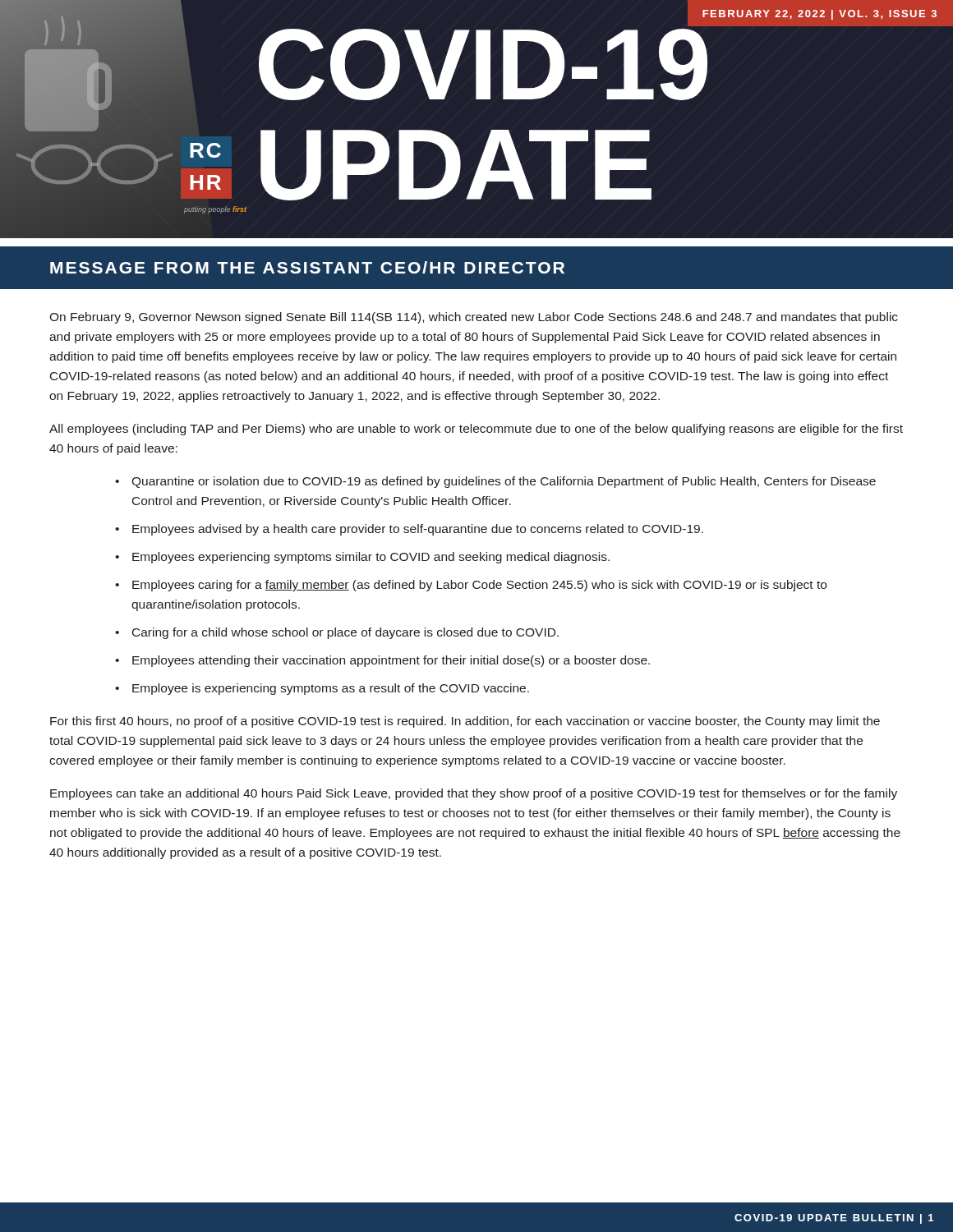Click the passage that begins "Employees advised by a"
953x1232 pixels.
(418, 529)
